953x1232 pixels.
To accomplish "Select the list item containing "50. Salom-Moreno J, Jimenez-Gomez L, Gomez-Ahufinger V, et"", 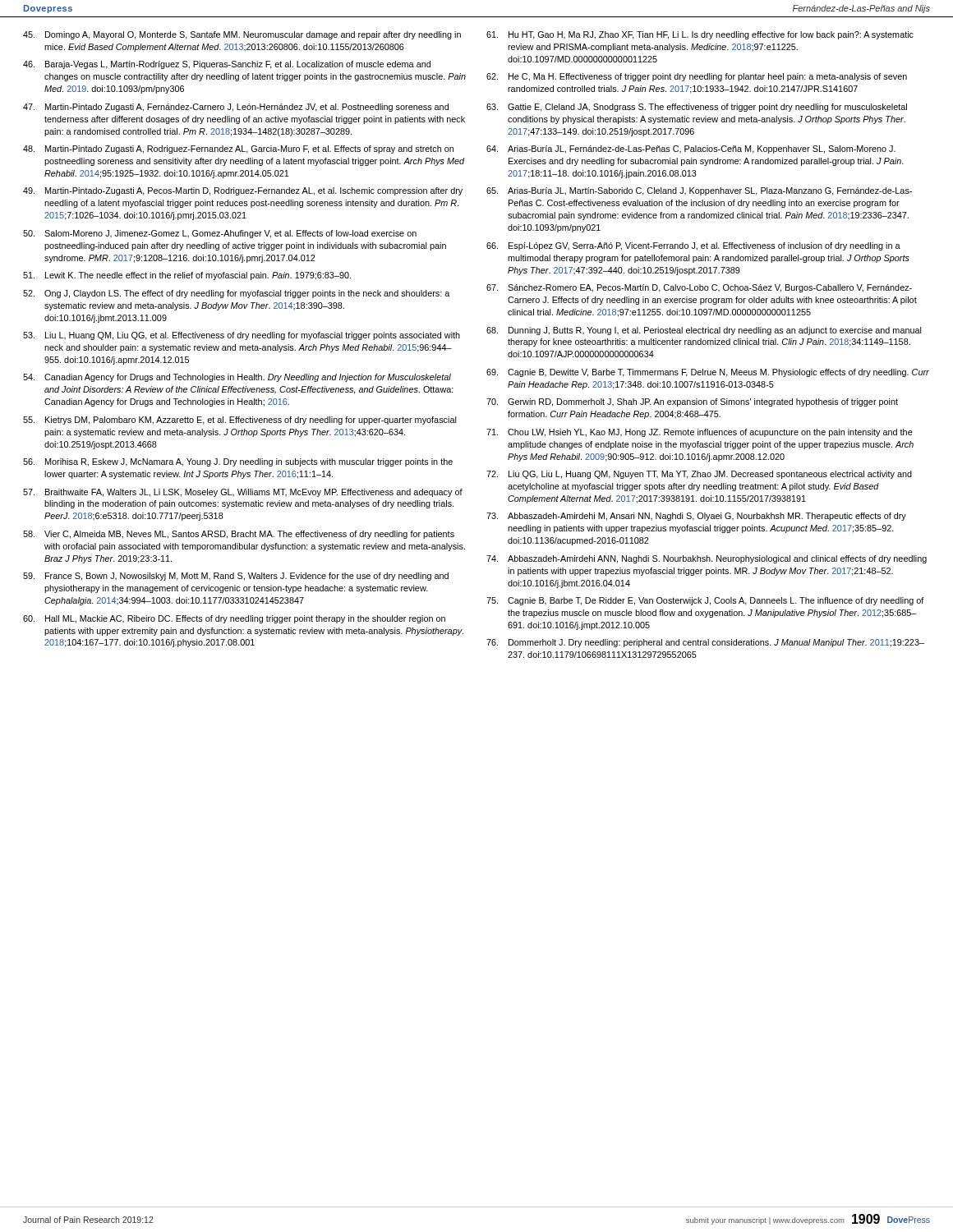I will (245, 246).
